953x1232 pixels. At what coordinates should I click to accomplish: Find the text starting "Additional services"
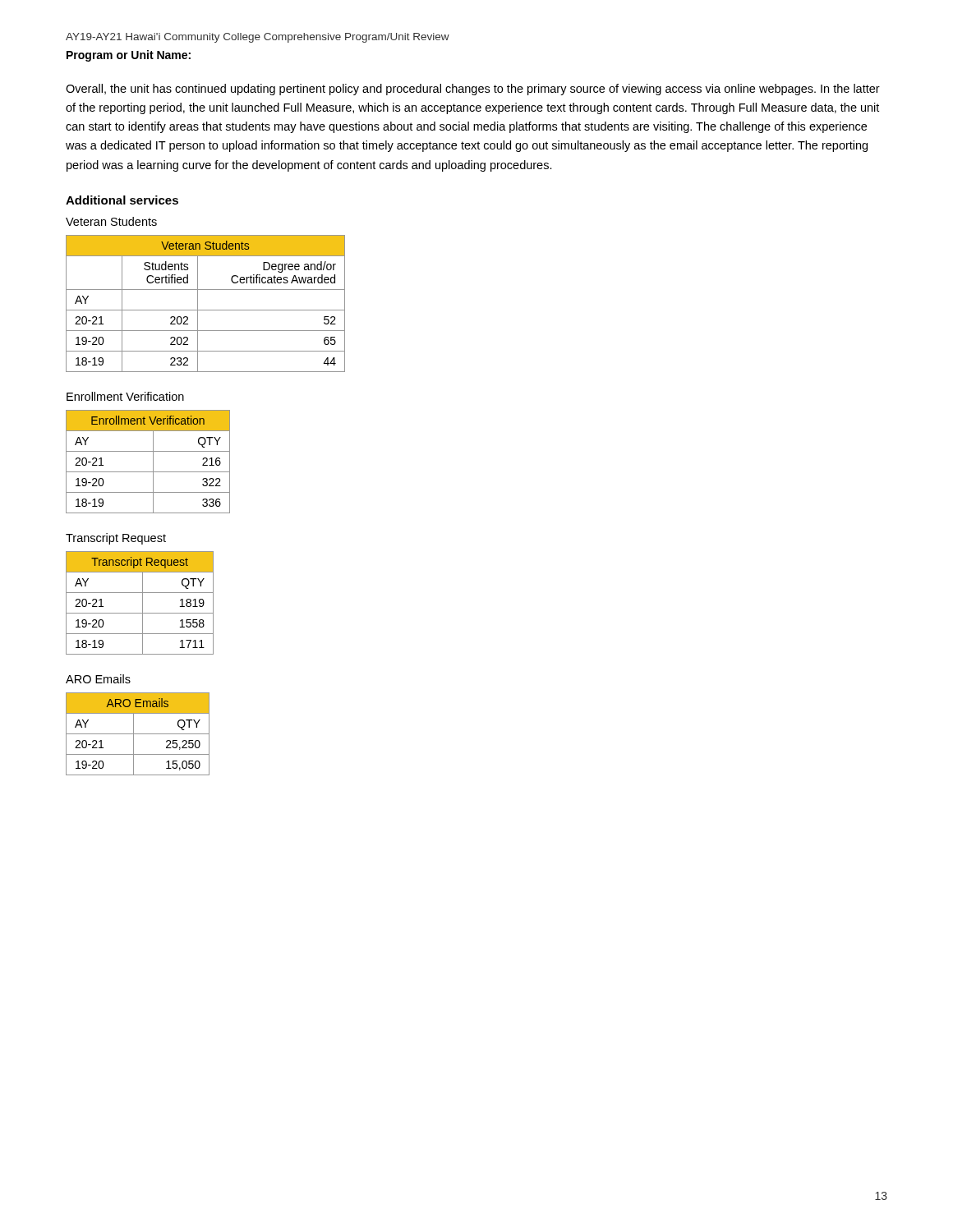pos(122,200)
